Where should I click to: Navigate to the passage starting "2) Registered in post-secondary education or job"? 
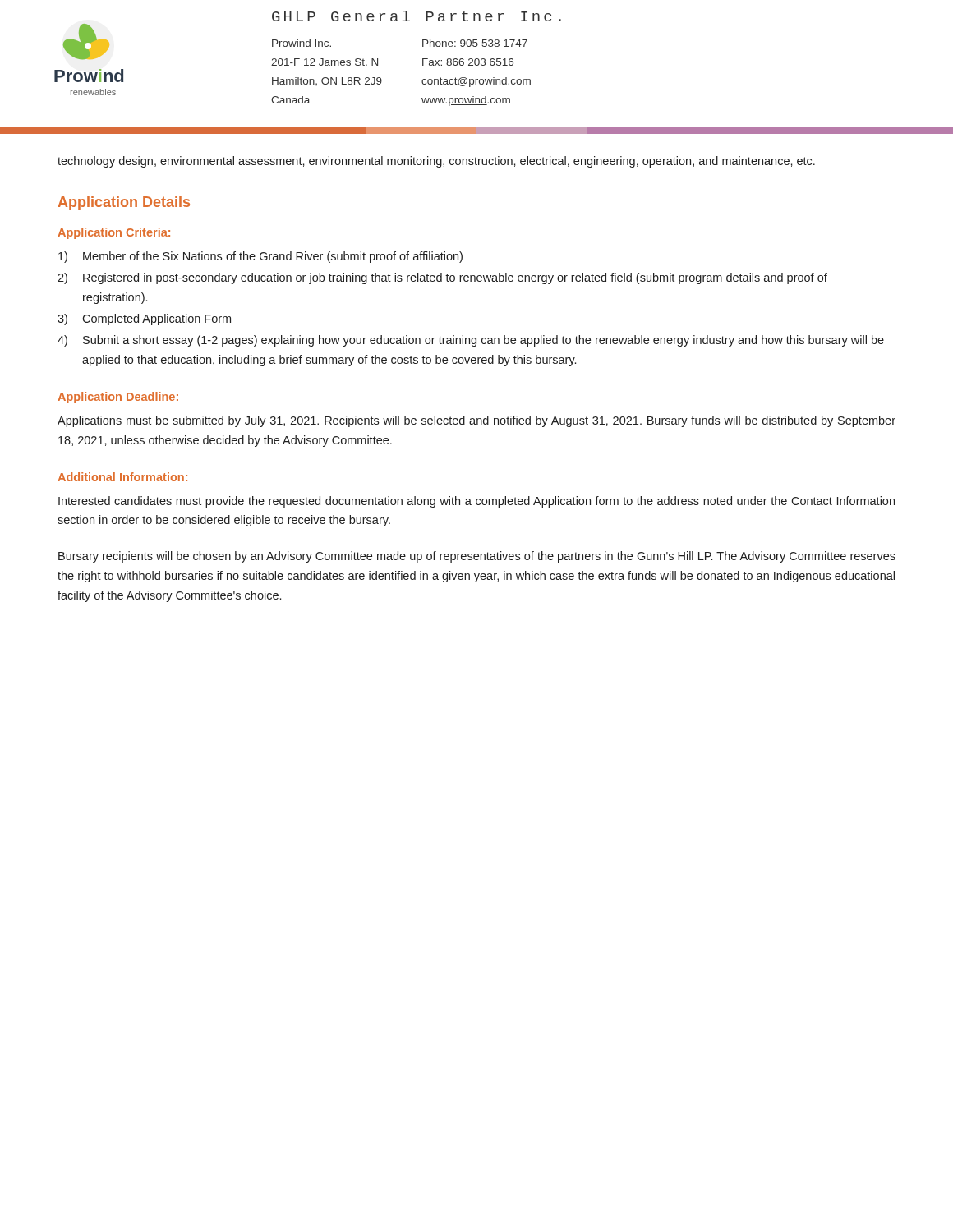click(476, 288)
